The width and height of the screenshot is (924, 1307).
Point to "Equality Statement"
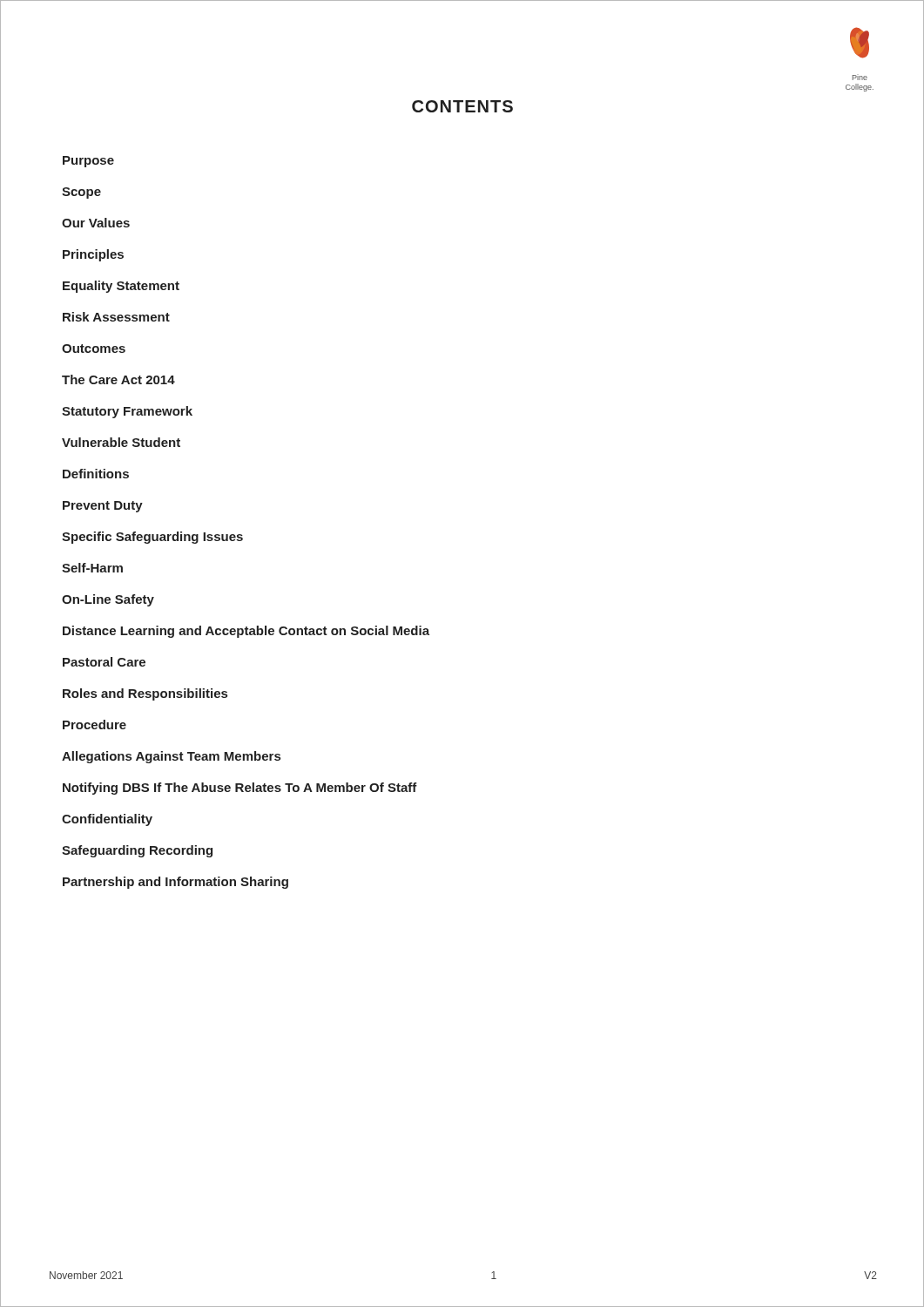tap(121, 285)
